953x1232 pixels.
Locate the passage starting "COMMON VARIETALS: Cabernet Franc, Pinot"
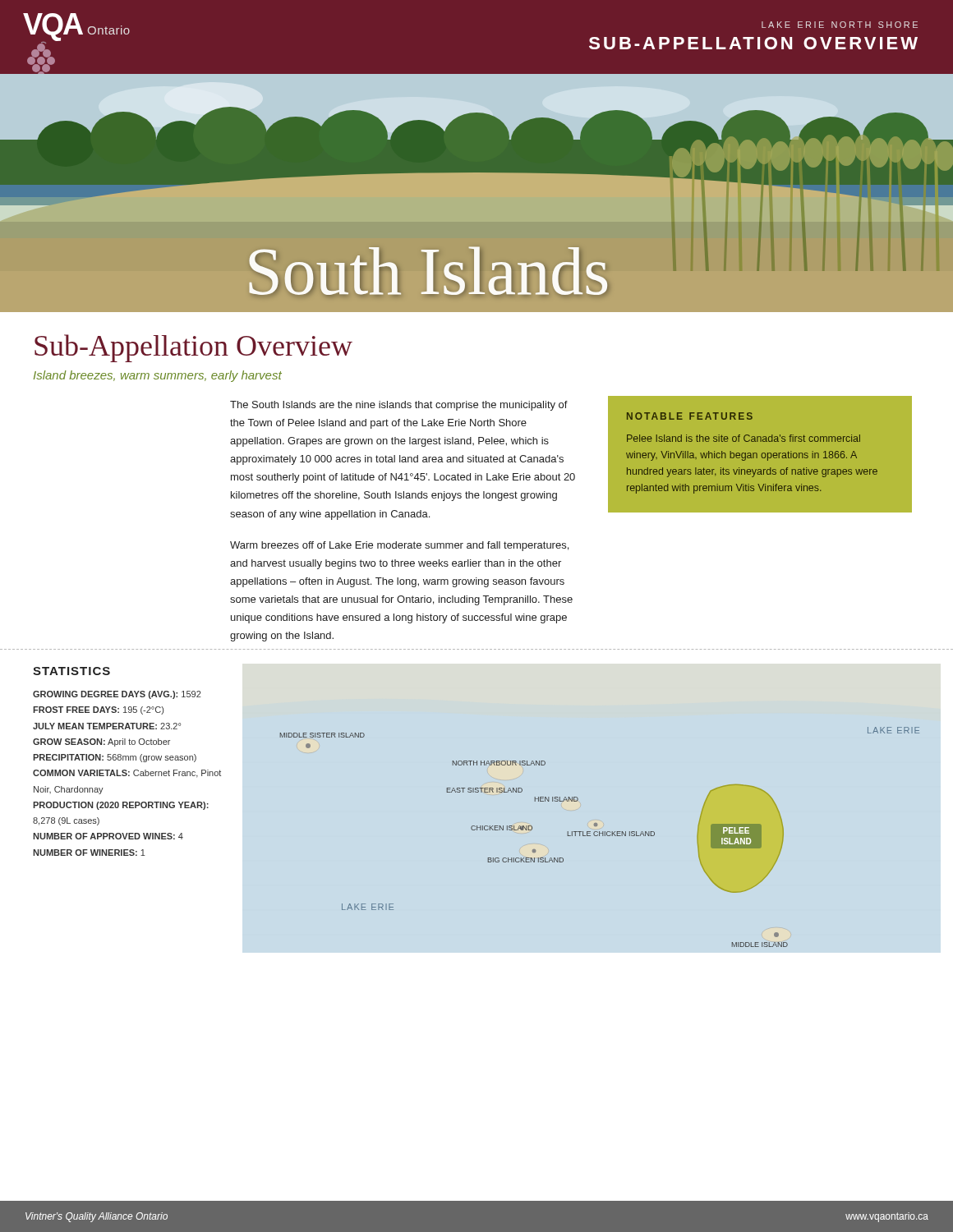pos(127,781)
